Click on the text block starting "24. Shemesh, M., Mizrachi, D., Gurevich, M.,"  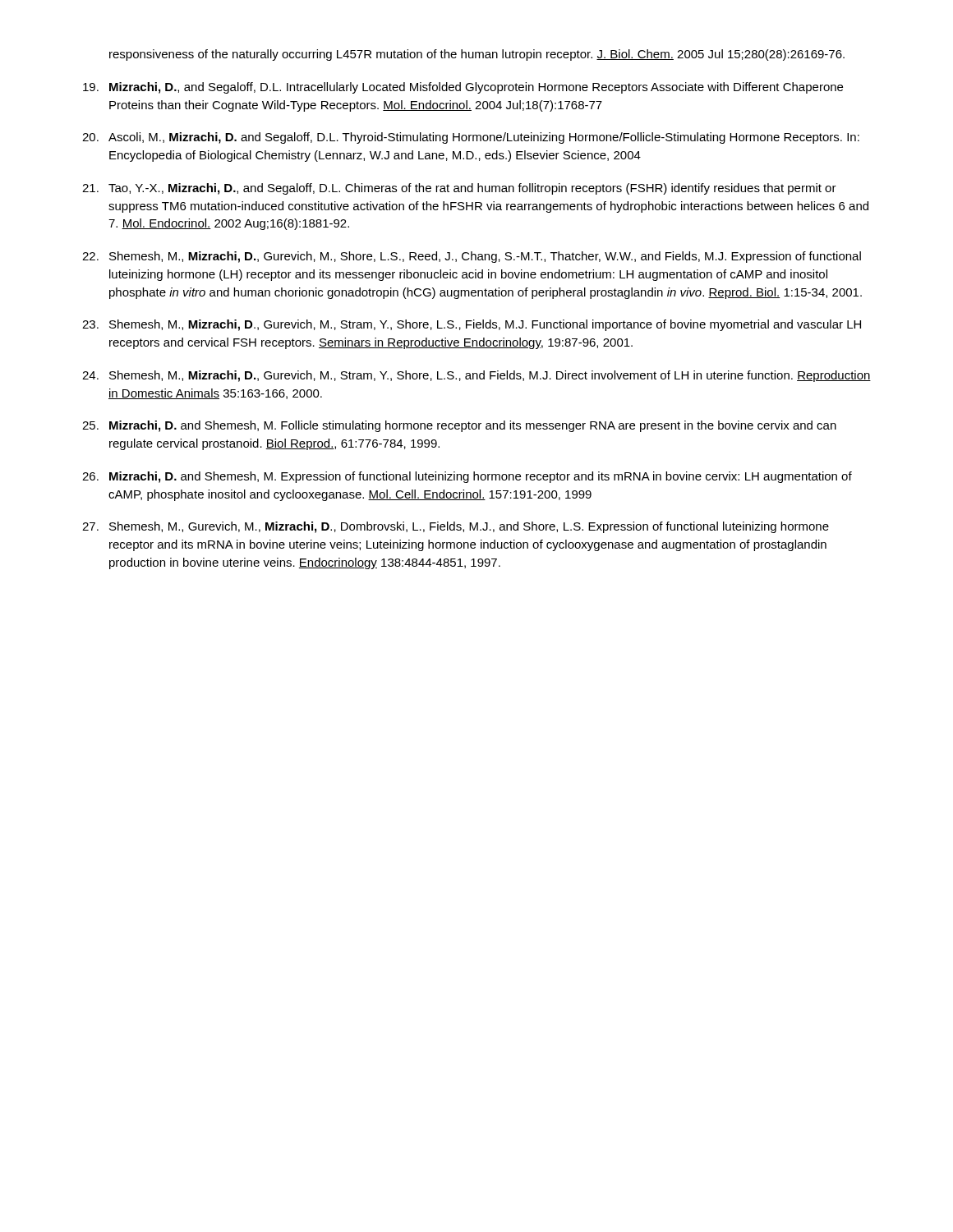click(x=479, y=384)
